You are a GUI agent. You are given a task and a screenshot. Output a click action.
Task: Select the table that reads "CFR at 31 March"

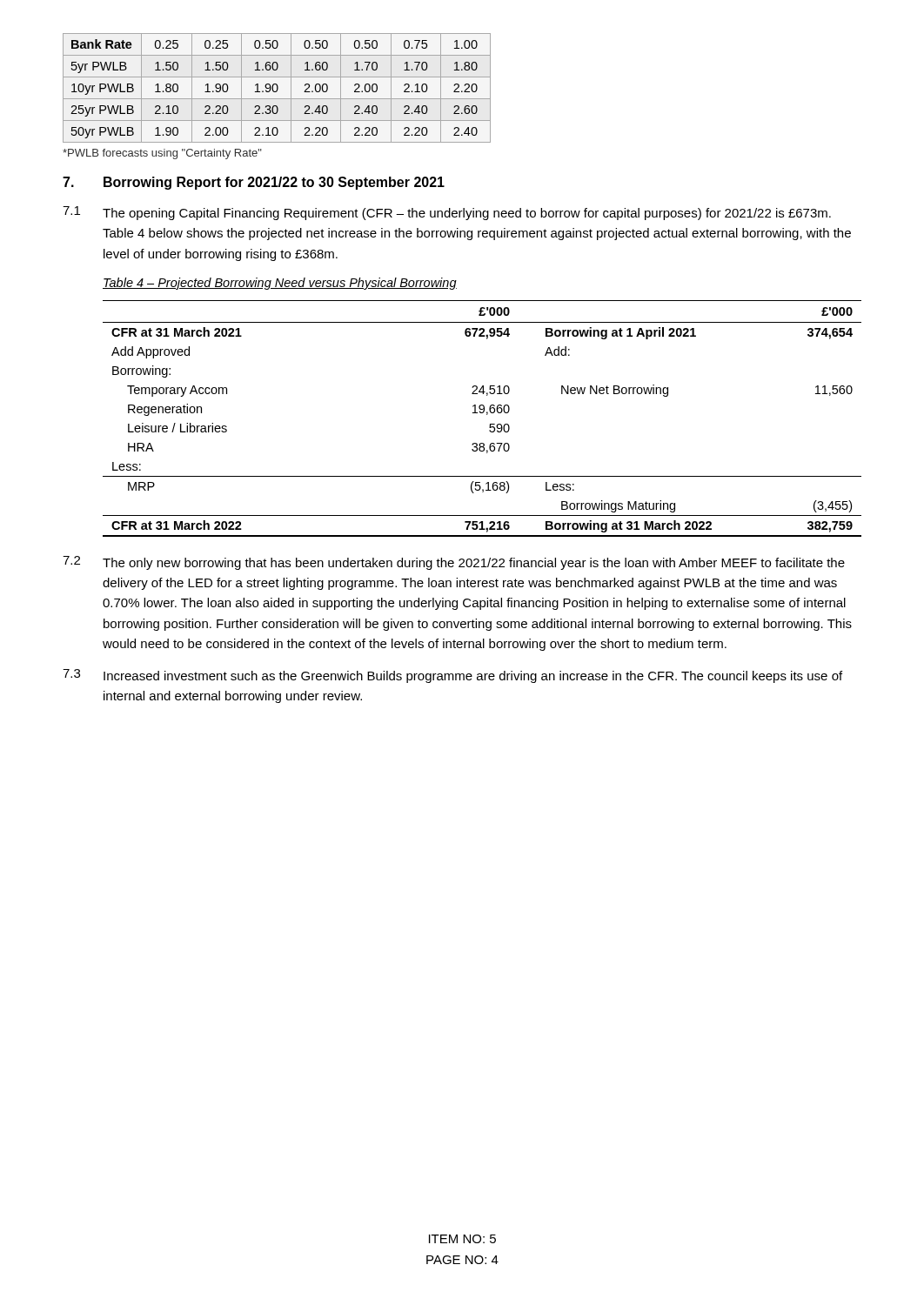pyautogui.click(x=482, y=418)
